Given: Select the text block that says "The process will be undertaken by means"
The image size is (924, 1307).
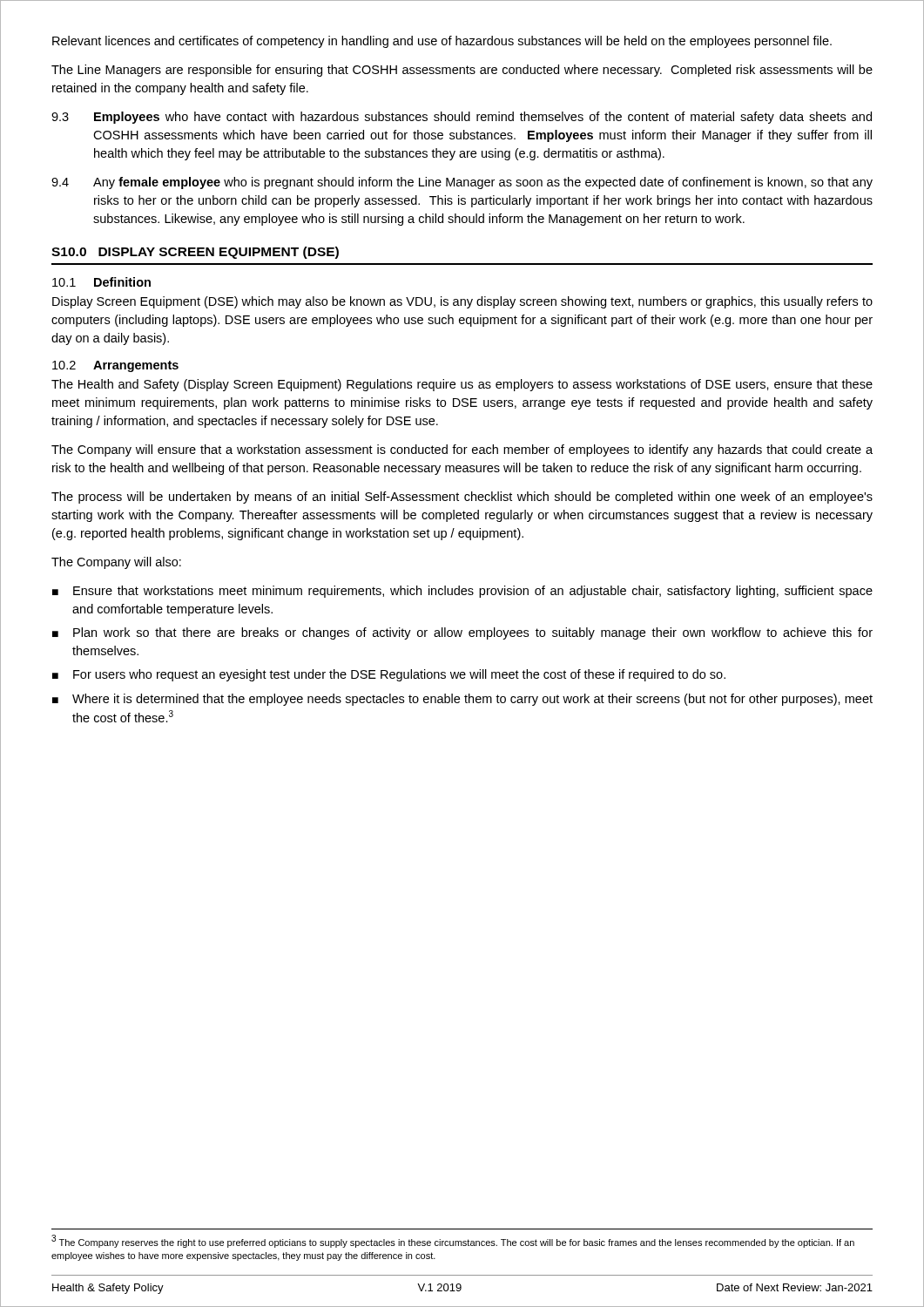Looking at the screenshot, I should point(462,516).
